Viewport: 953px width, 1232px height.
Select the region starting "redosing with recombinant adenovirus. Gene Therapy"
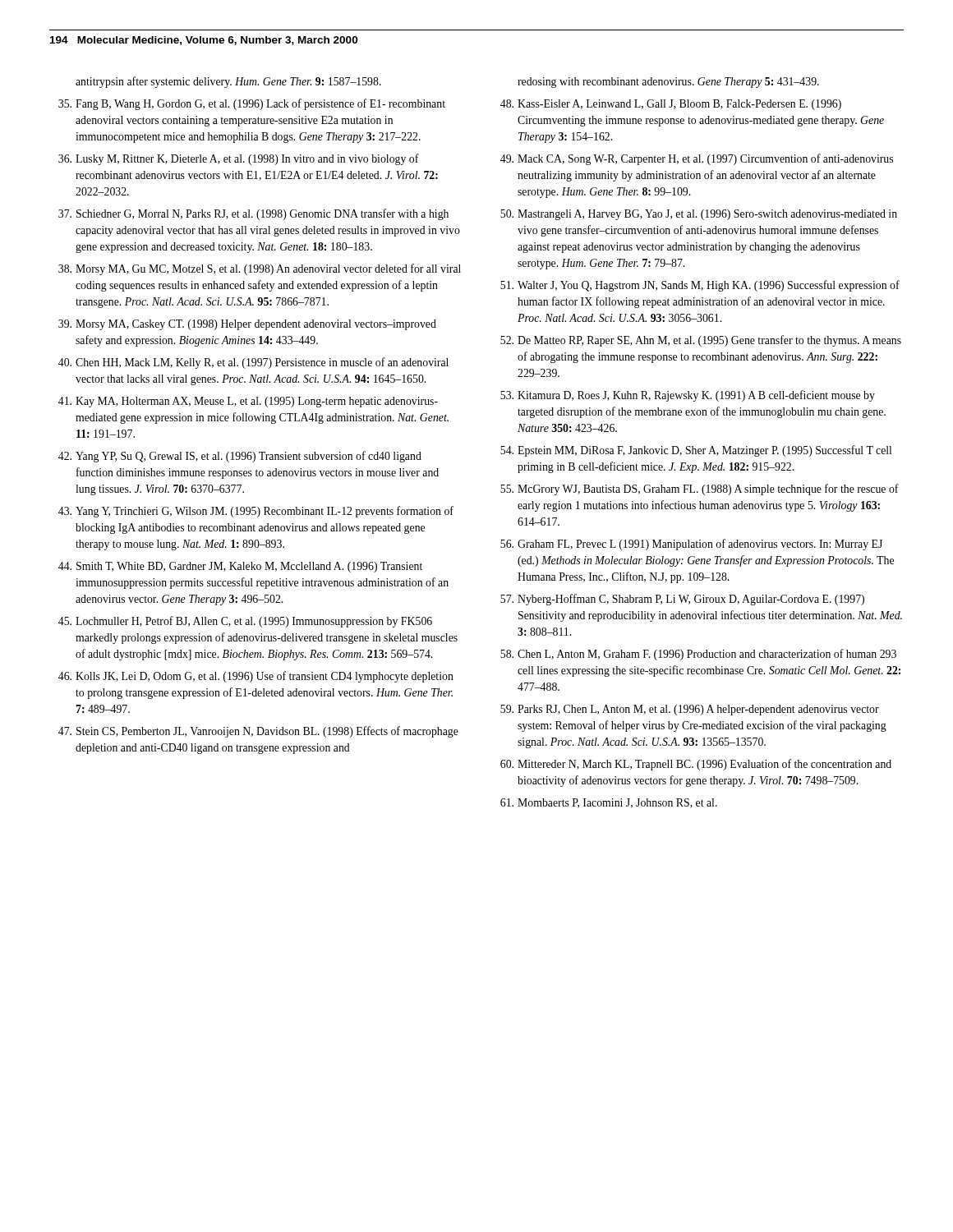[669, 82]
